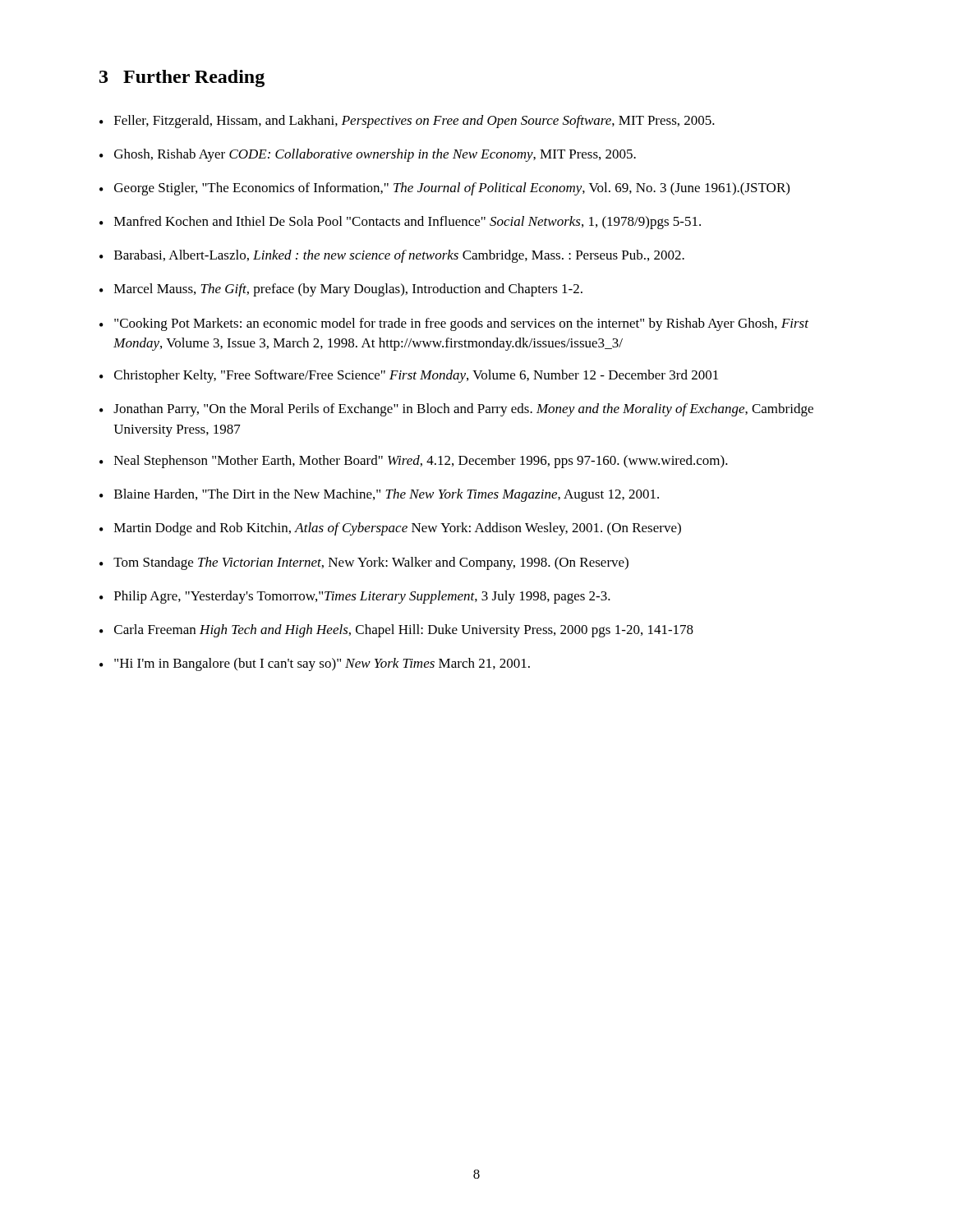Locate the block of text that opens with ""Hi I'm in"

pyautogui.click(x=484, y=664)
